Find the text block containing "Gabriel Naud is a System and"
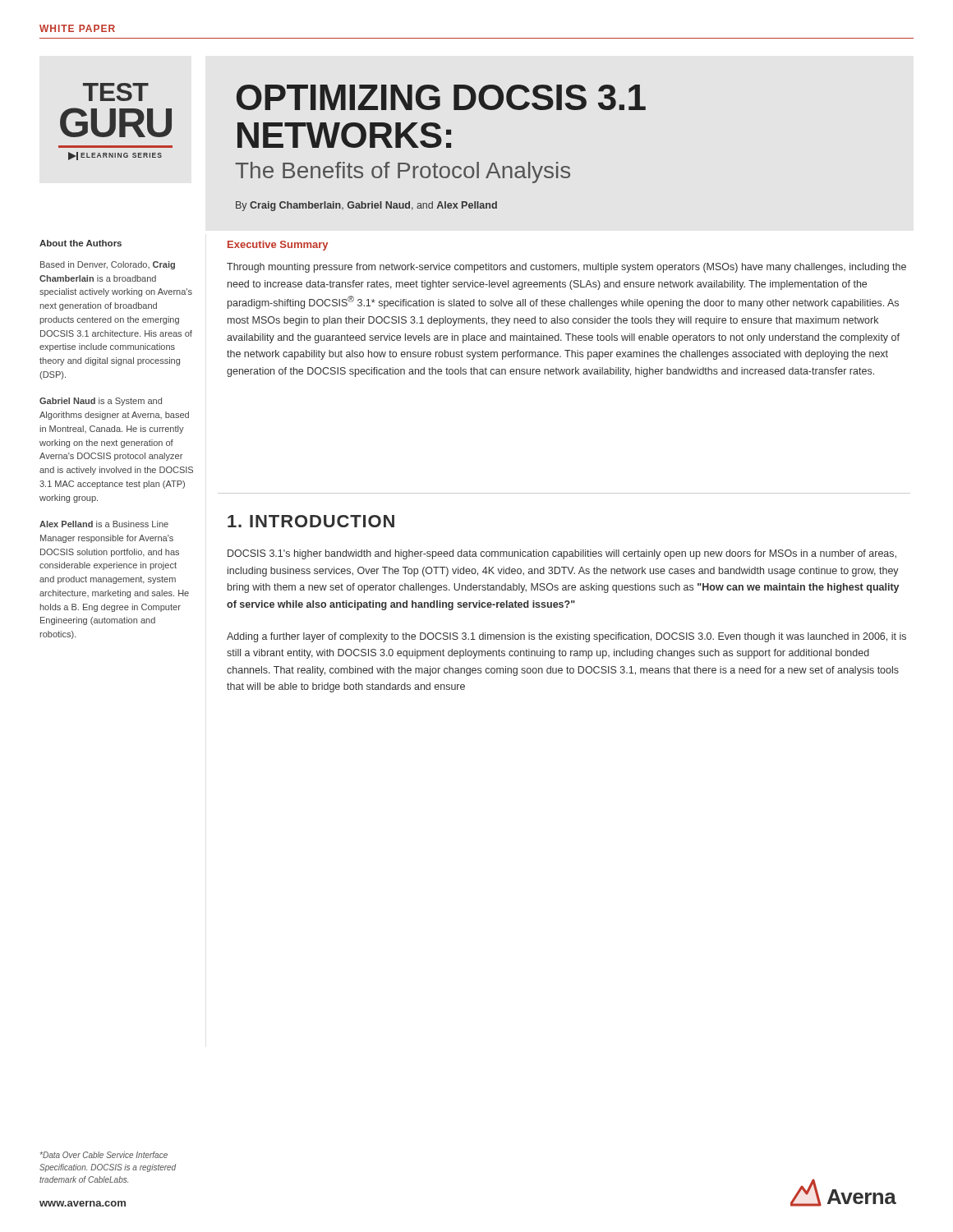Screen dimensions: 1232x953 click(117, 449)
